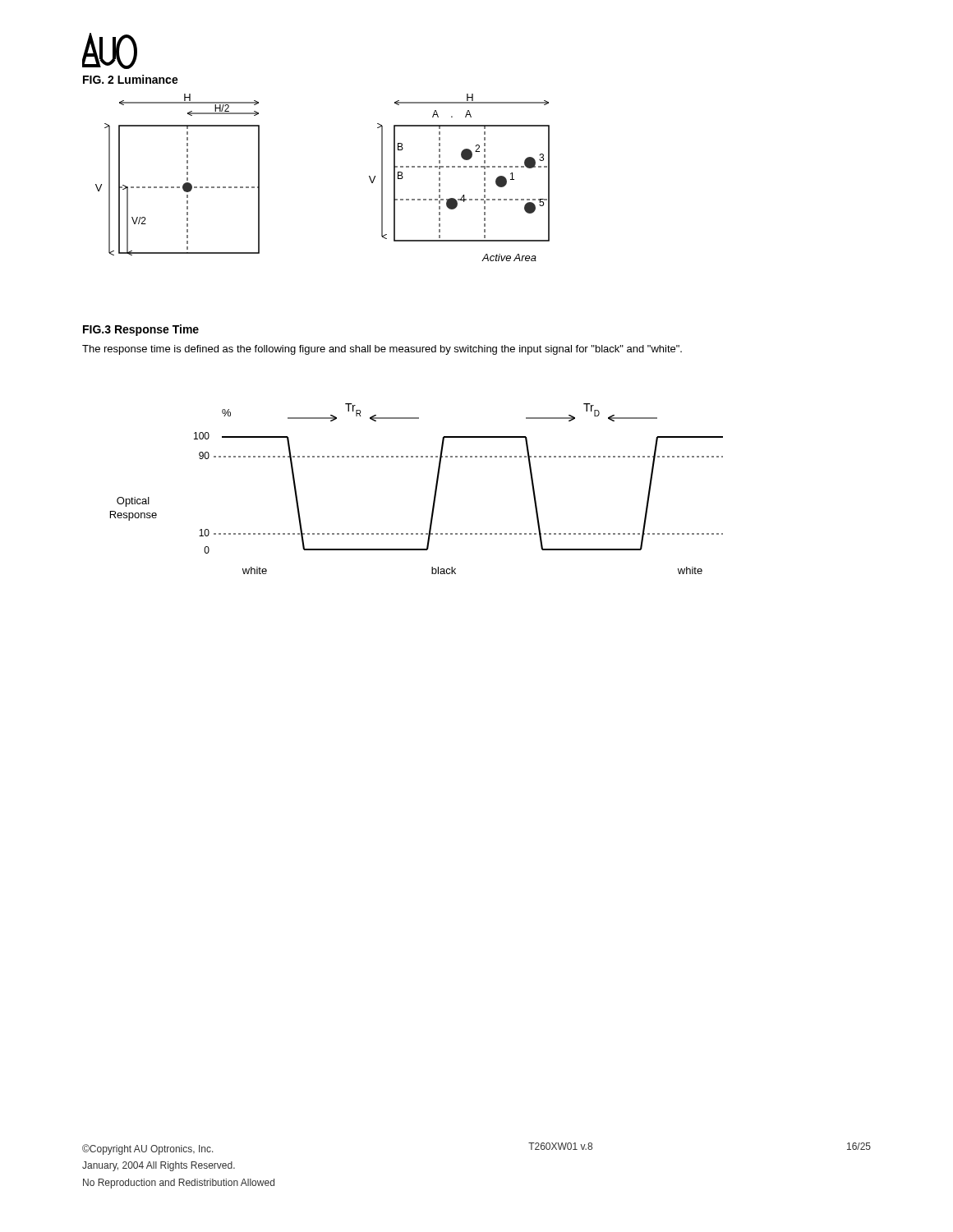Point to the element starting "The response time is defined as the following"
This screenshot has height=1232, width=953.
click(382, 349)
